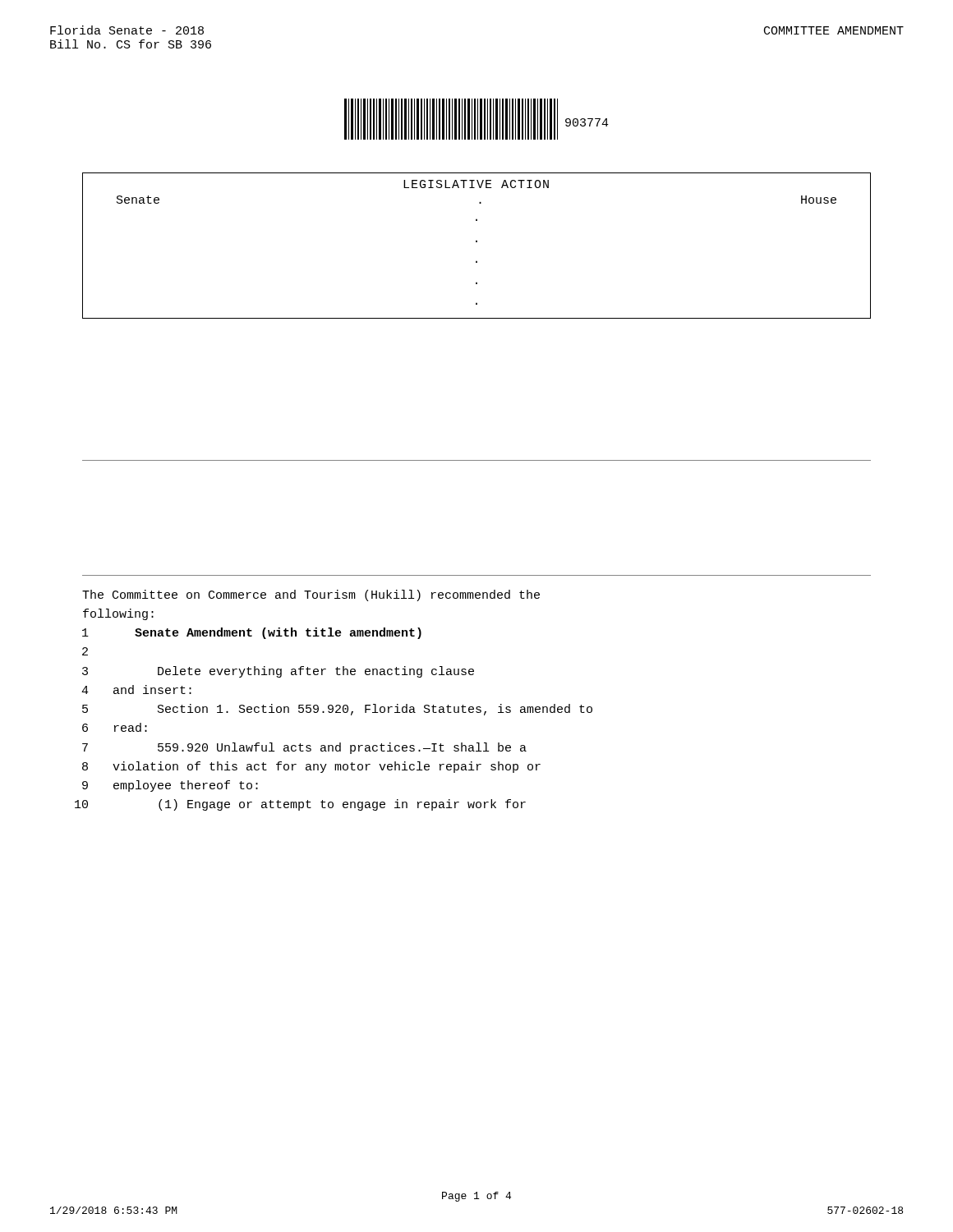Where is the passage that starts "8 violation of this act for any motor"?
The width and height of the screenshot is (953, 1232).
[476, 767]
